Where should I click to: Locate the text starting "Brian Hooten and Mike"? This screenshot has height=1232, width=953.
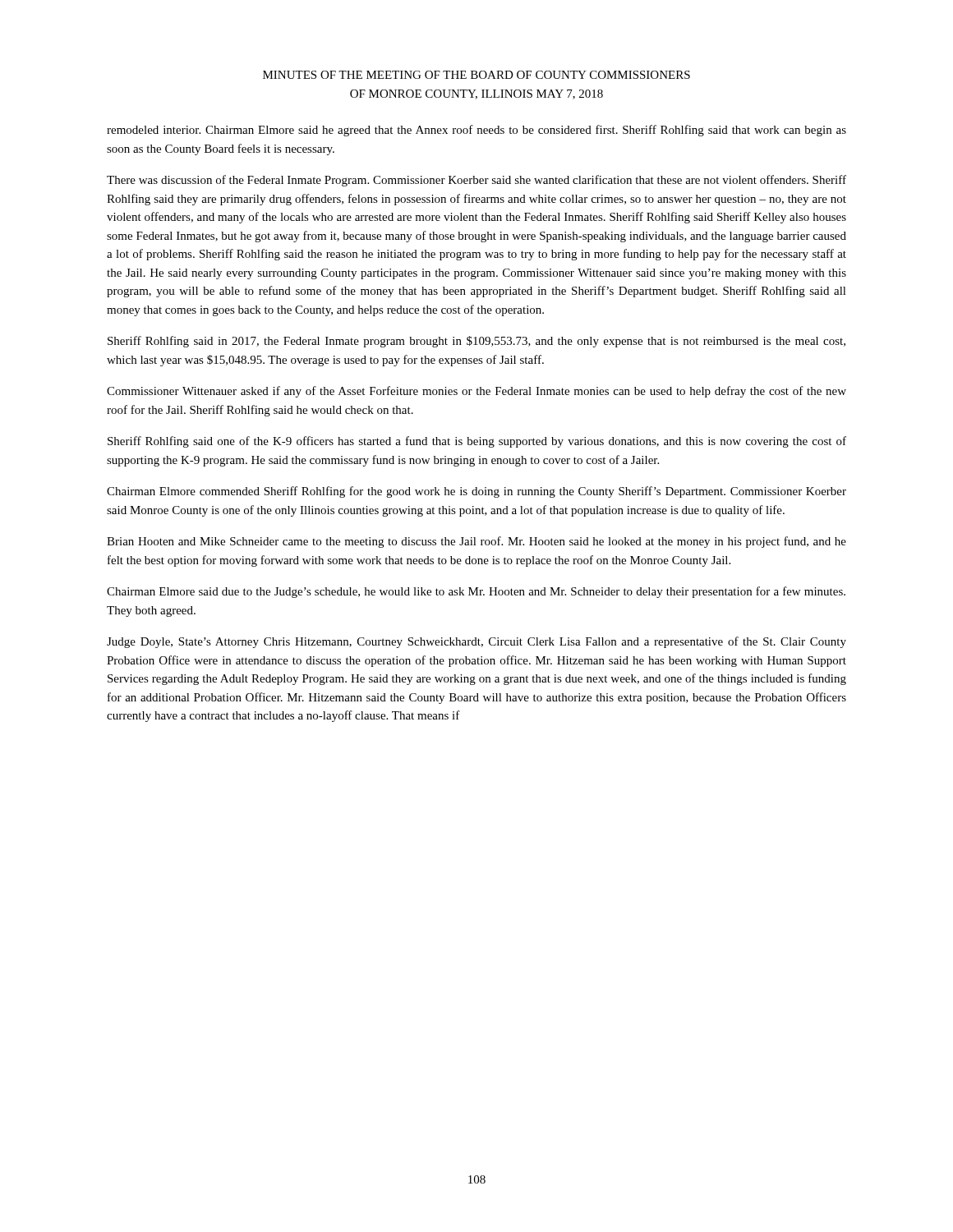(476, 551)
